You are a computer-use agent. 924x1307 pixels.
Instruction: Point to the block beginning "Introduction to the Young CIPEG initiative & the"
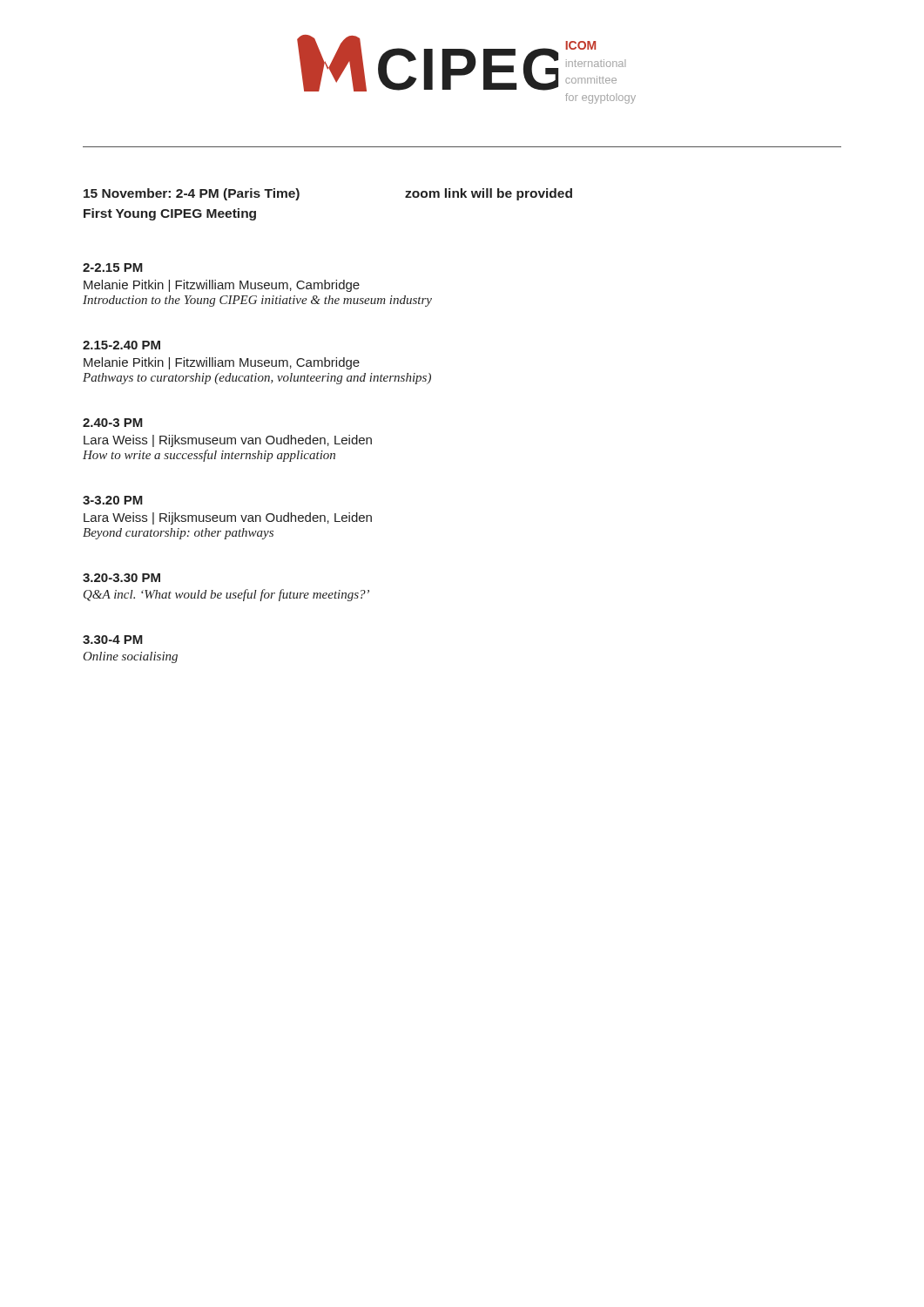257,300
